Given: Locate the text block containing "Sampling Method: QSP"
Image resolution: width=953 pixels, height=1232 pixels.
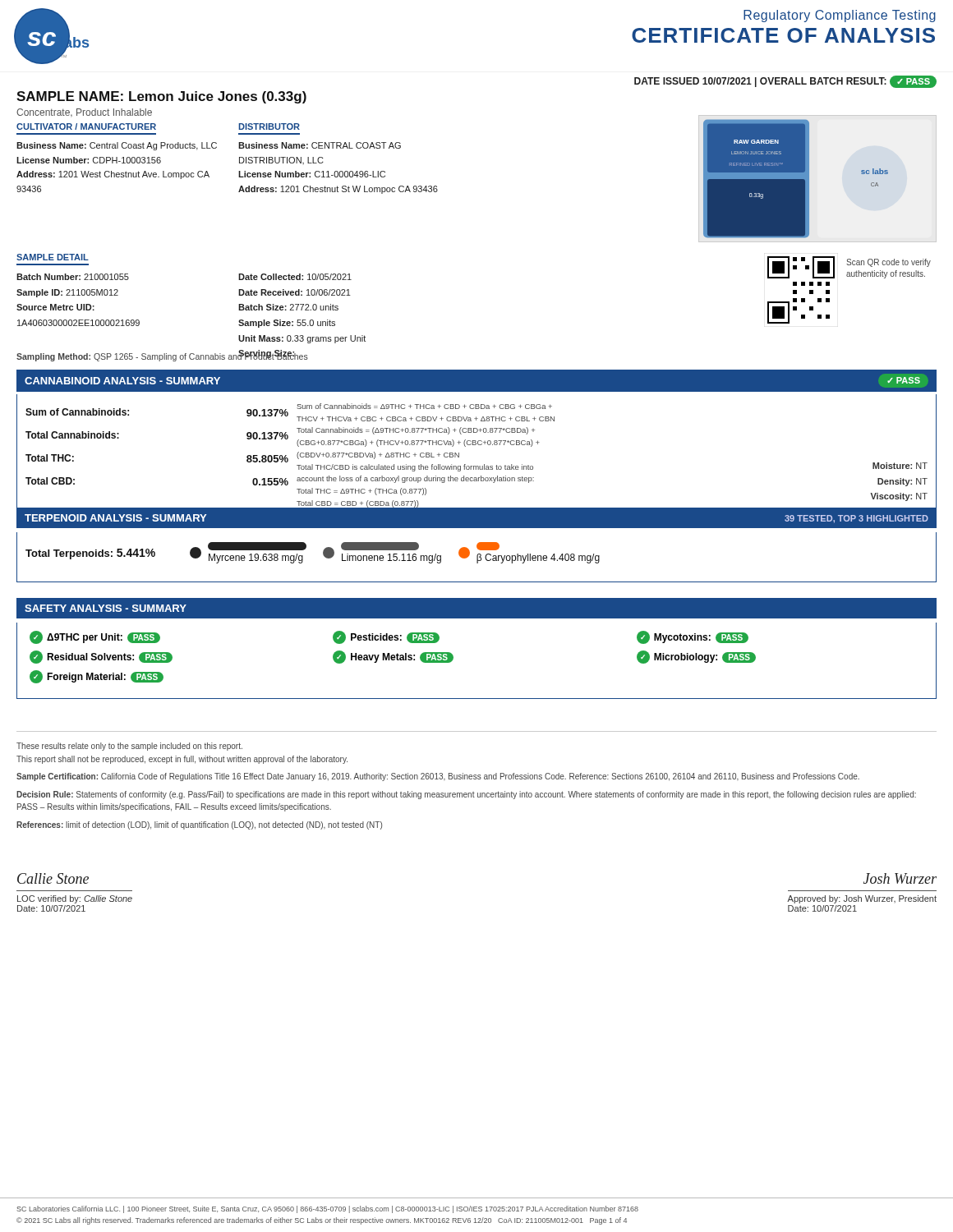Looking at the screenshot, I should (x=162, y=356).
